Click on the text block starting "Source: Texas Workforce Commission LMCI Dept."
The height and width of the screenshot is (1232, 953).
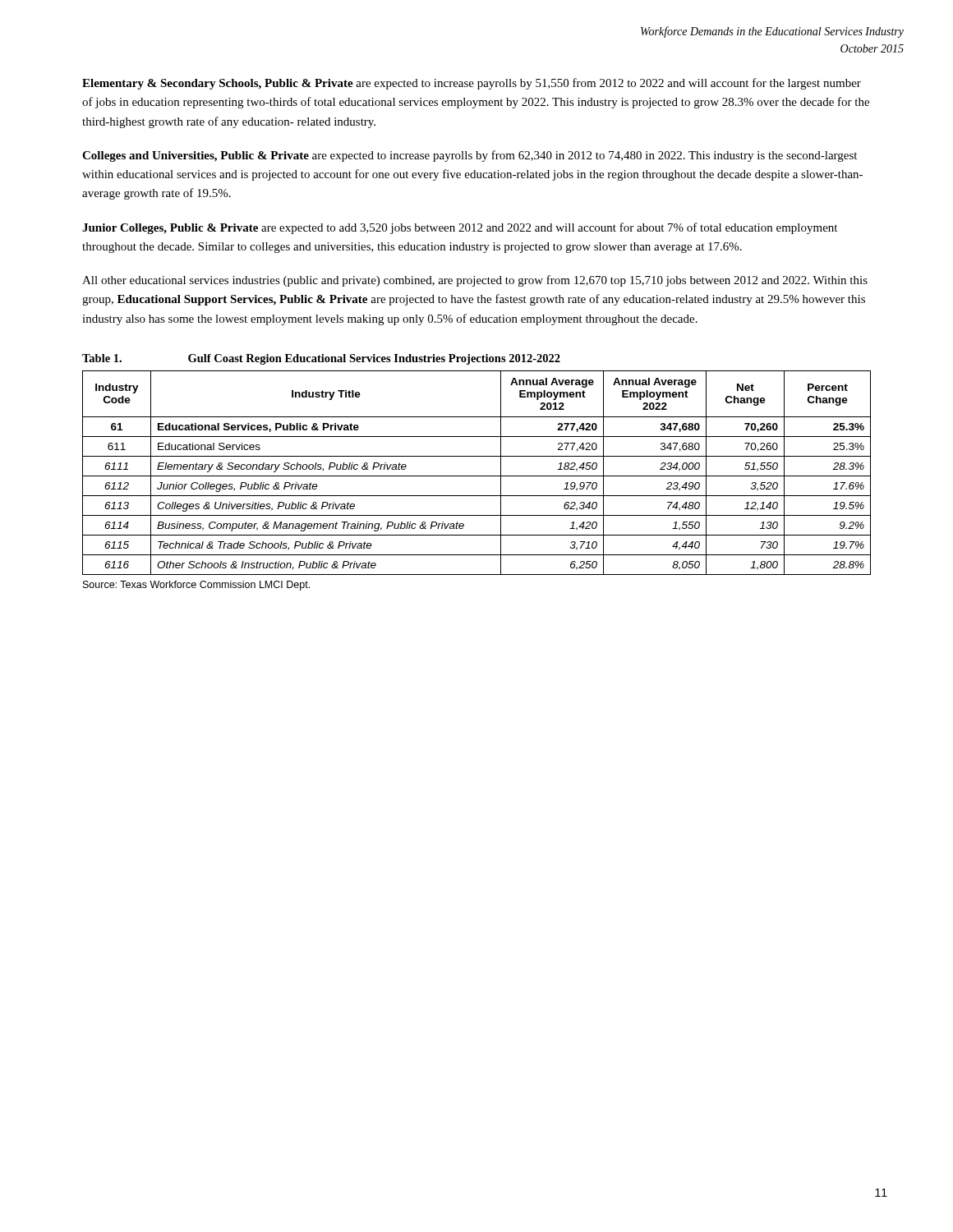pos(196,585)
